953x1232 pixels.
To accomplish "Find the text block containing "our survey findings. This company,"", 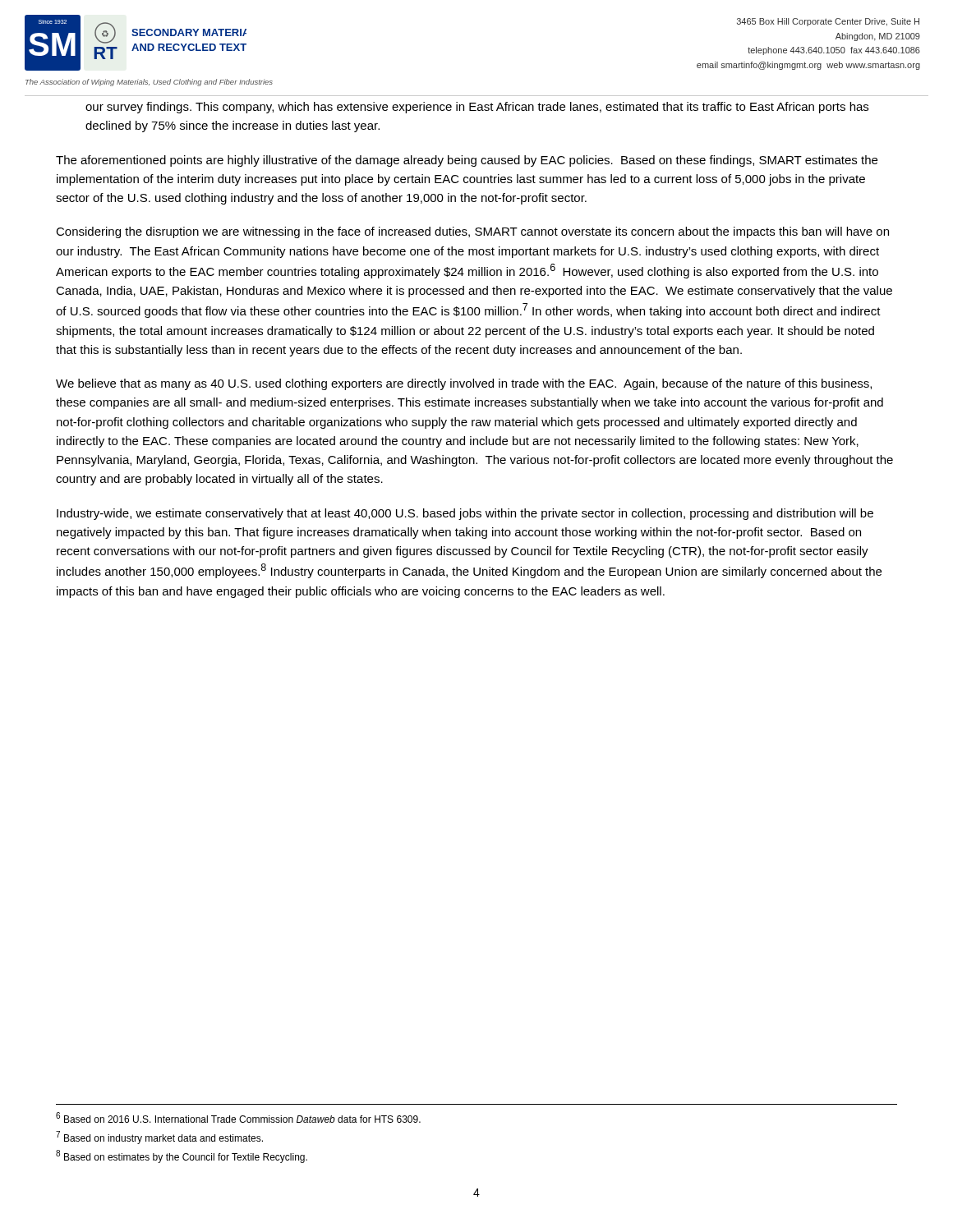I will coord(477,116).
